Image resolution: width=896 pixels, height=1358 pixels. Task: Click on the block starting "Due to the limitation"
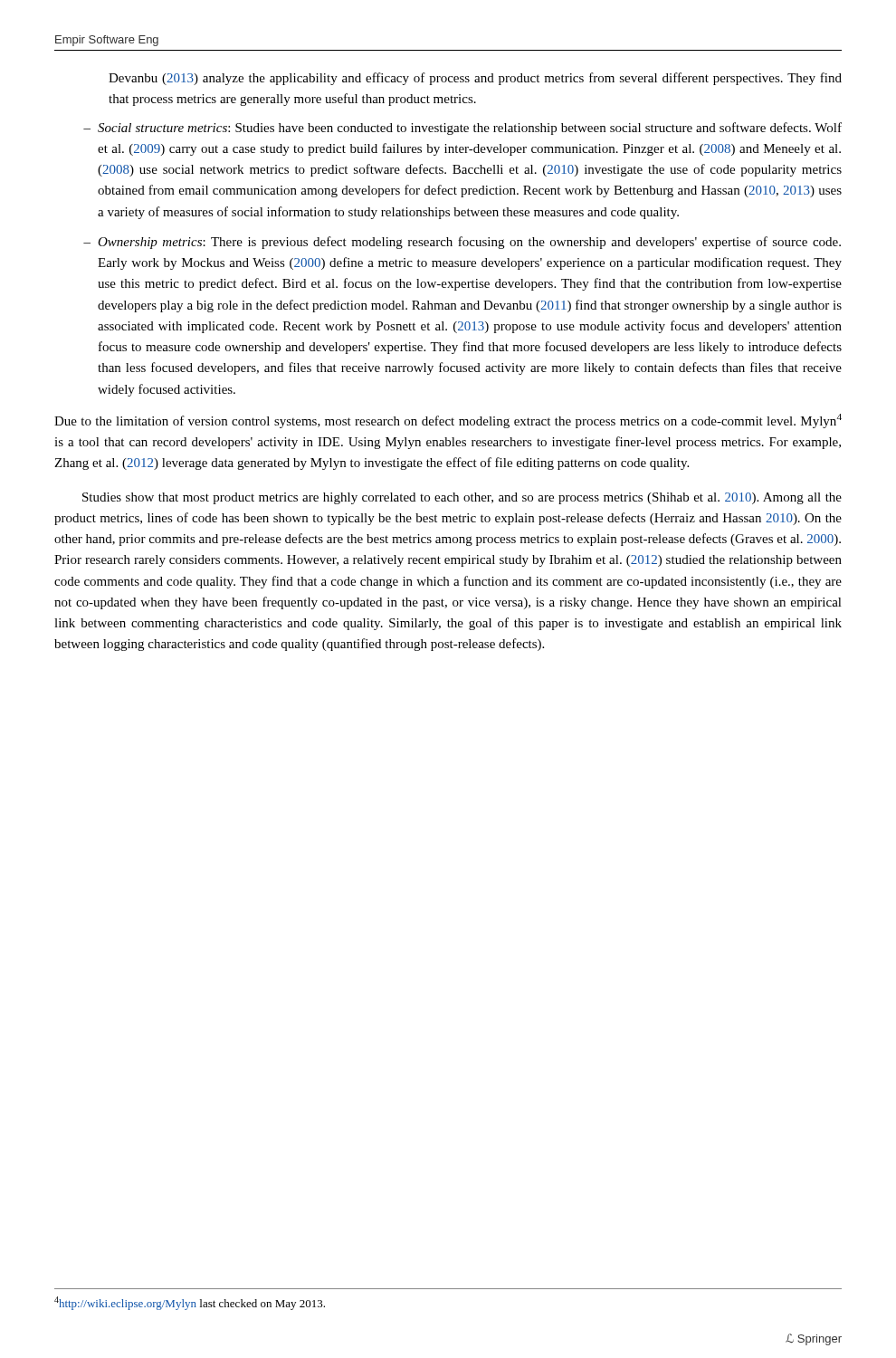[448, 440]
